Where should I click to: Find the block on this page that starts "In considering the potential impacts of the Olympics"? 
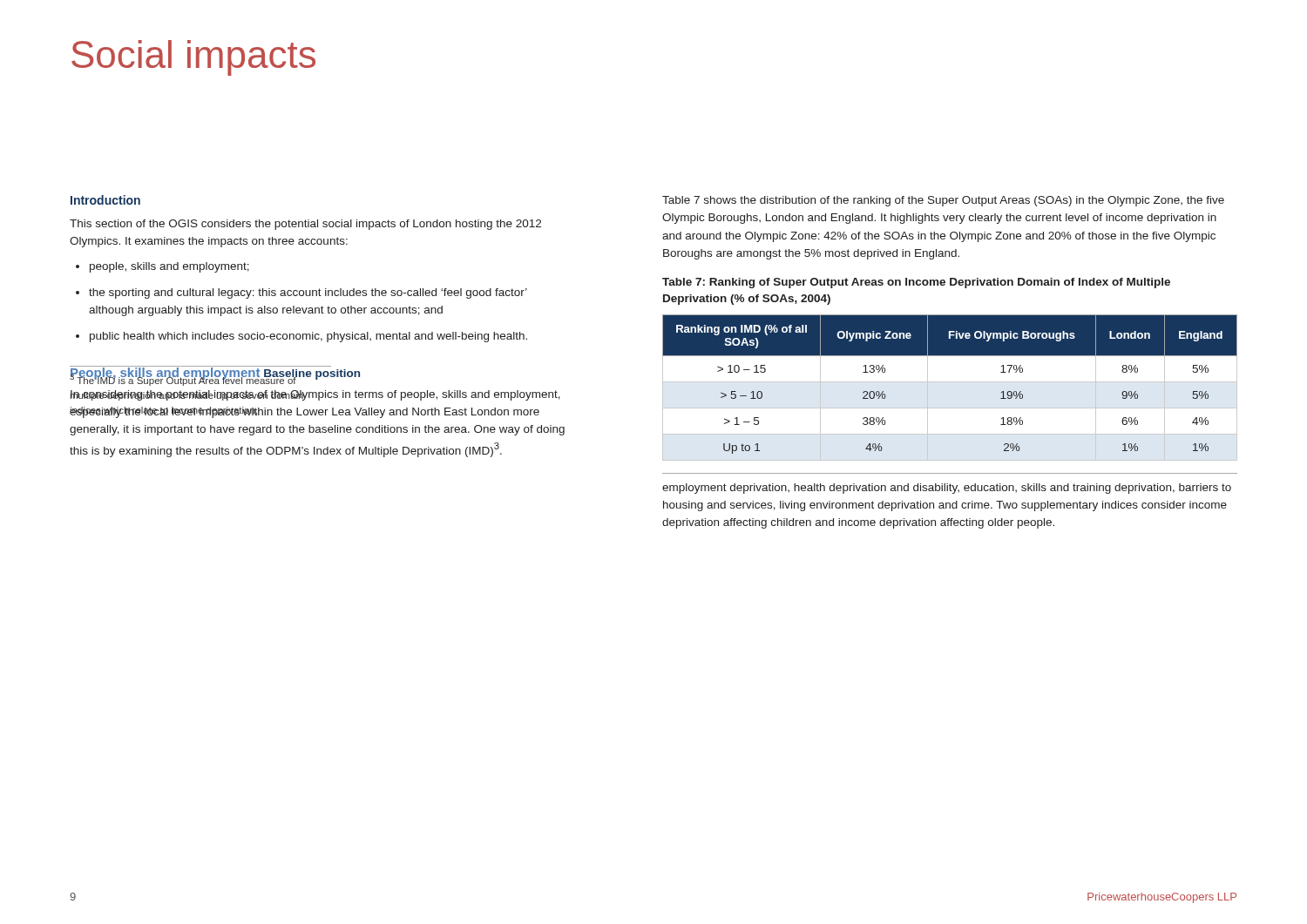tap(318, 422)
